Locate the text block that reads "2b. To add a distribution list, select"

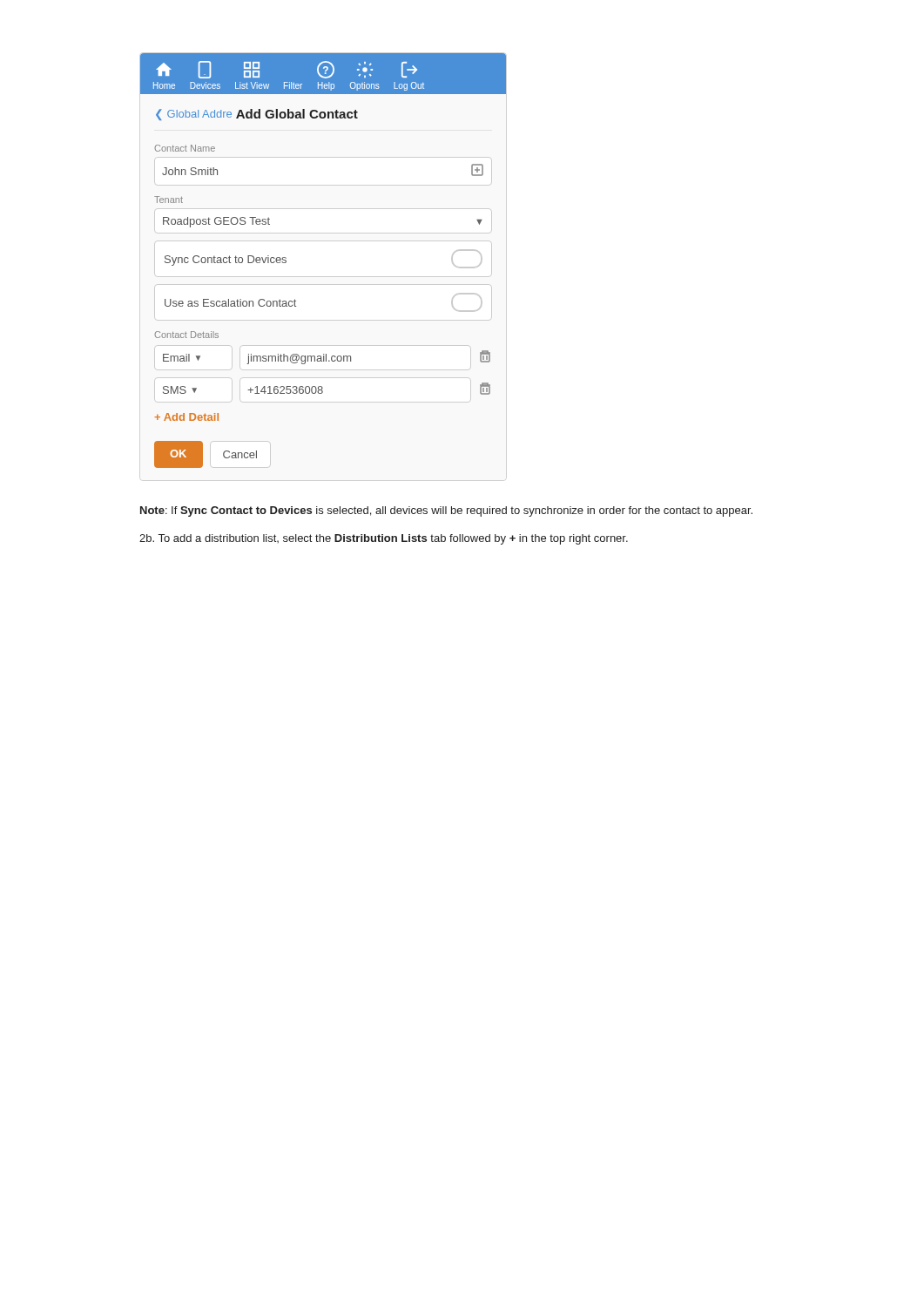384,538
